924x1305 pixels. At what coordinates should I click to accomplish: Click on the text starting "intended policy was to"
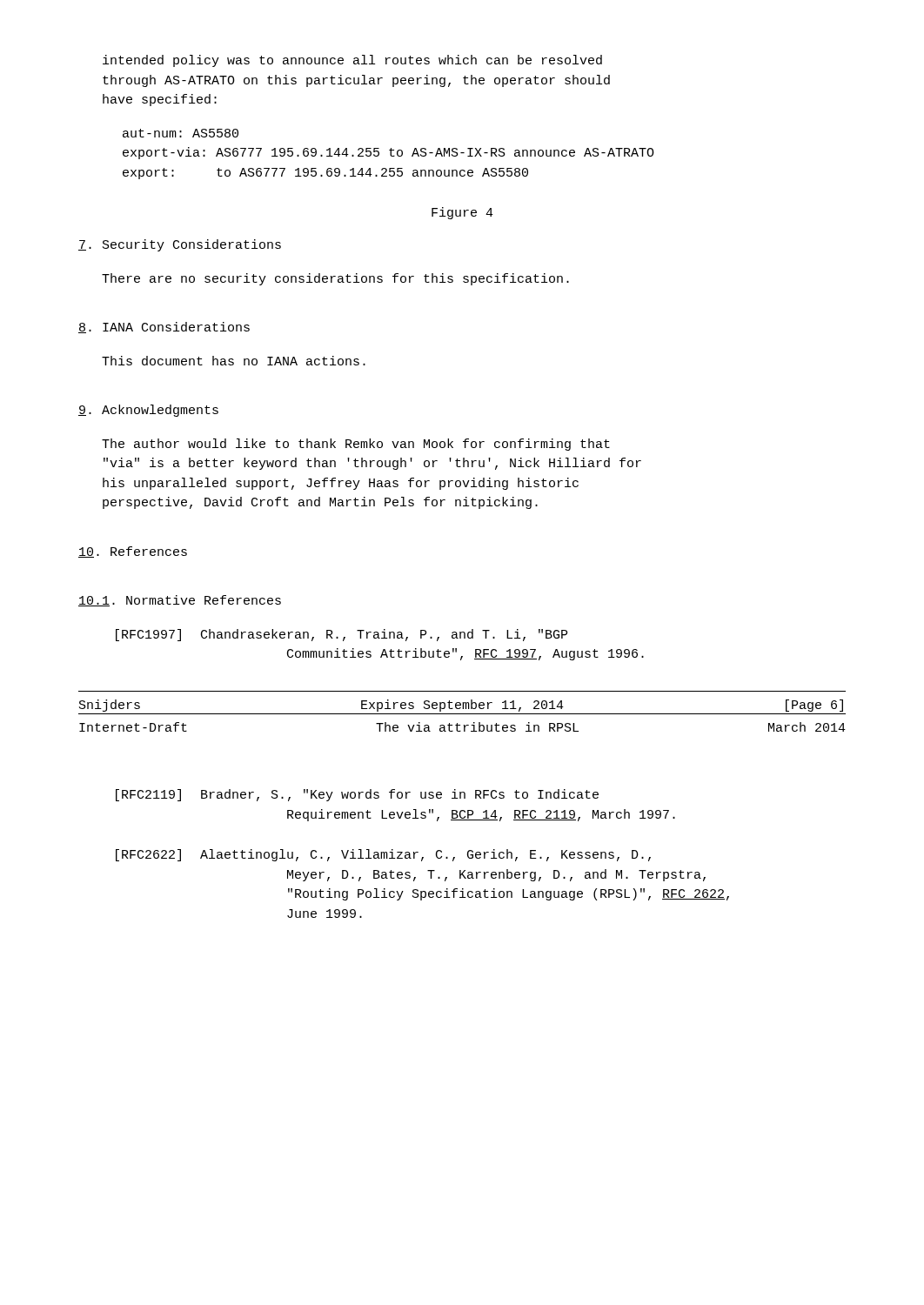(345, 81)
